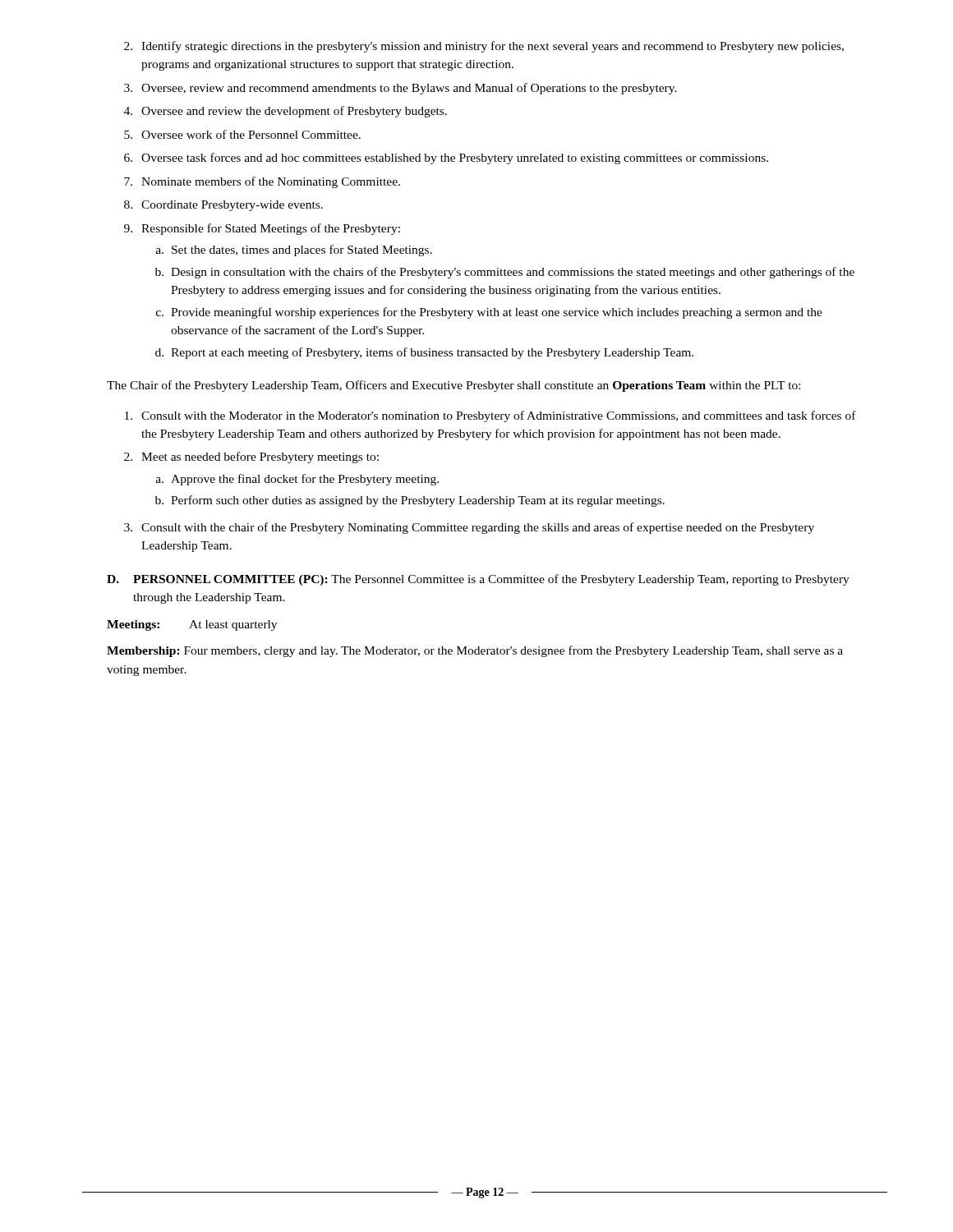Find the text starting "D. PERSONNEL COMMITTEE"
Image resolution: width=953 pixels, height=1232 pixels.
[489, 588]
